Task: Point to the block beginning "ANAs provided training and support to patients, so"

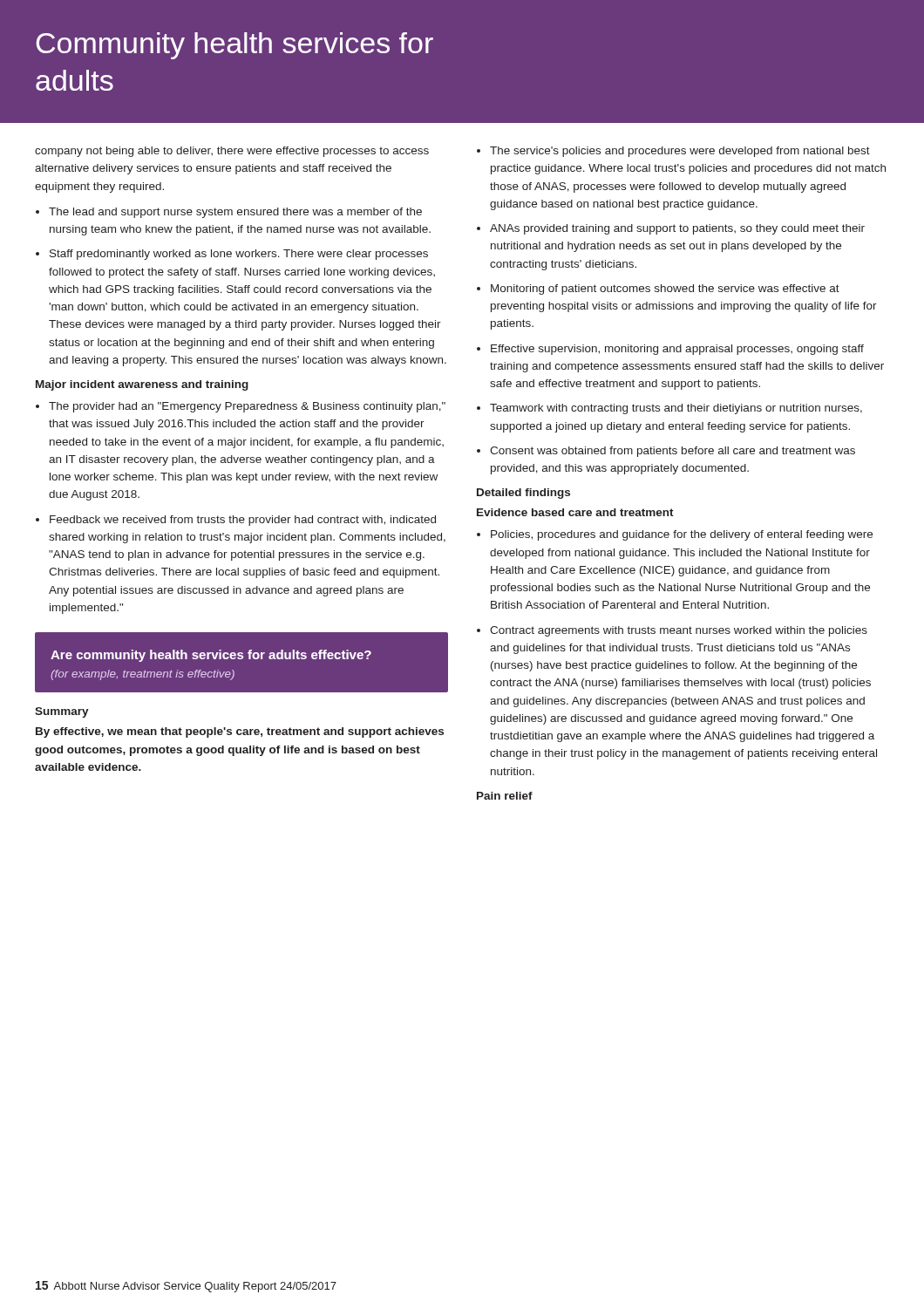Action: click(x=677, y=246)
